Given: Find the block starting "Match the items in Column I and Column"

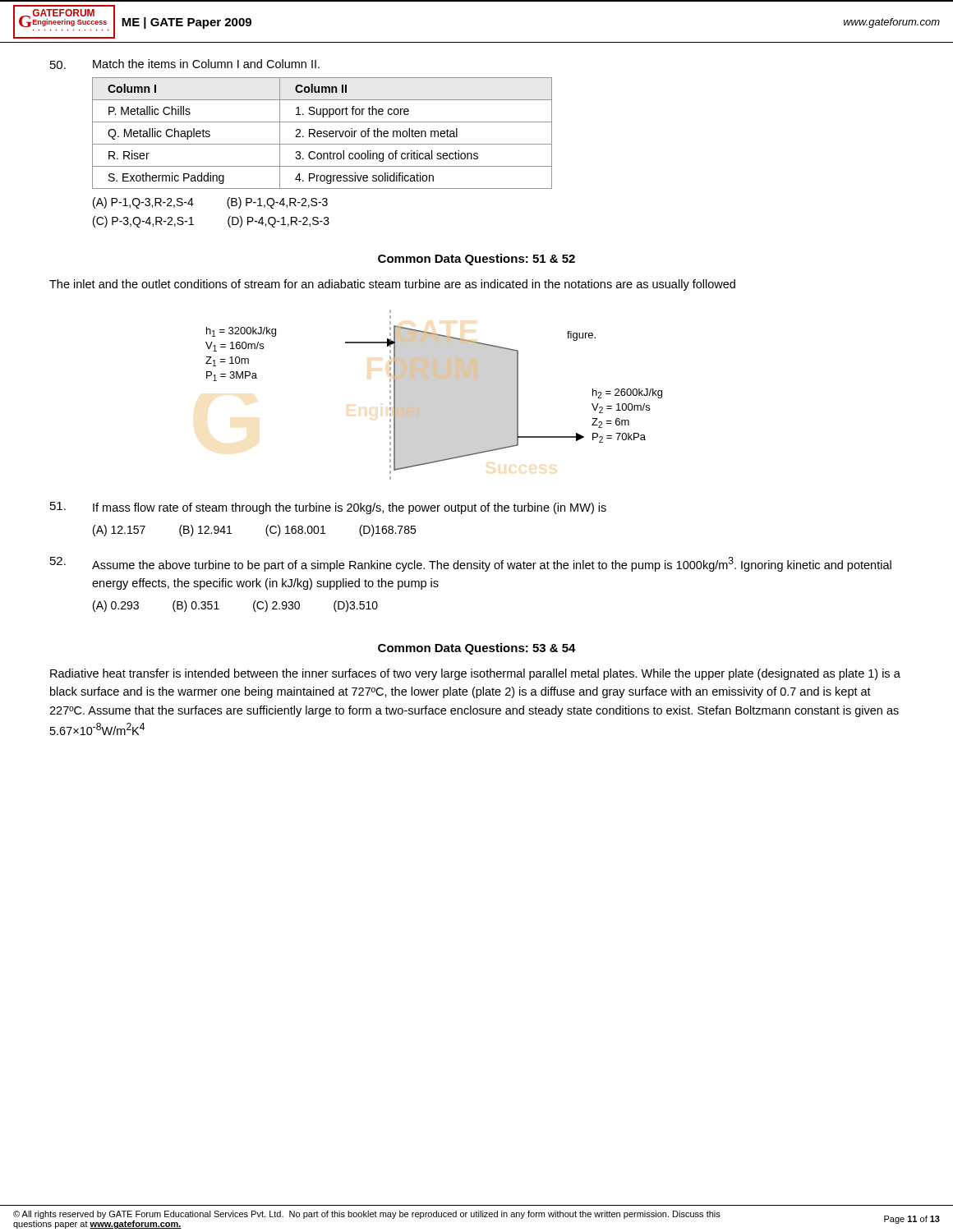Looking at the screenshot, I should coord(206,64).
